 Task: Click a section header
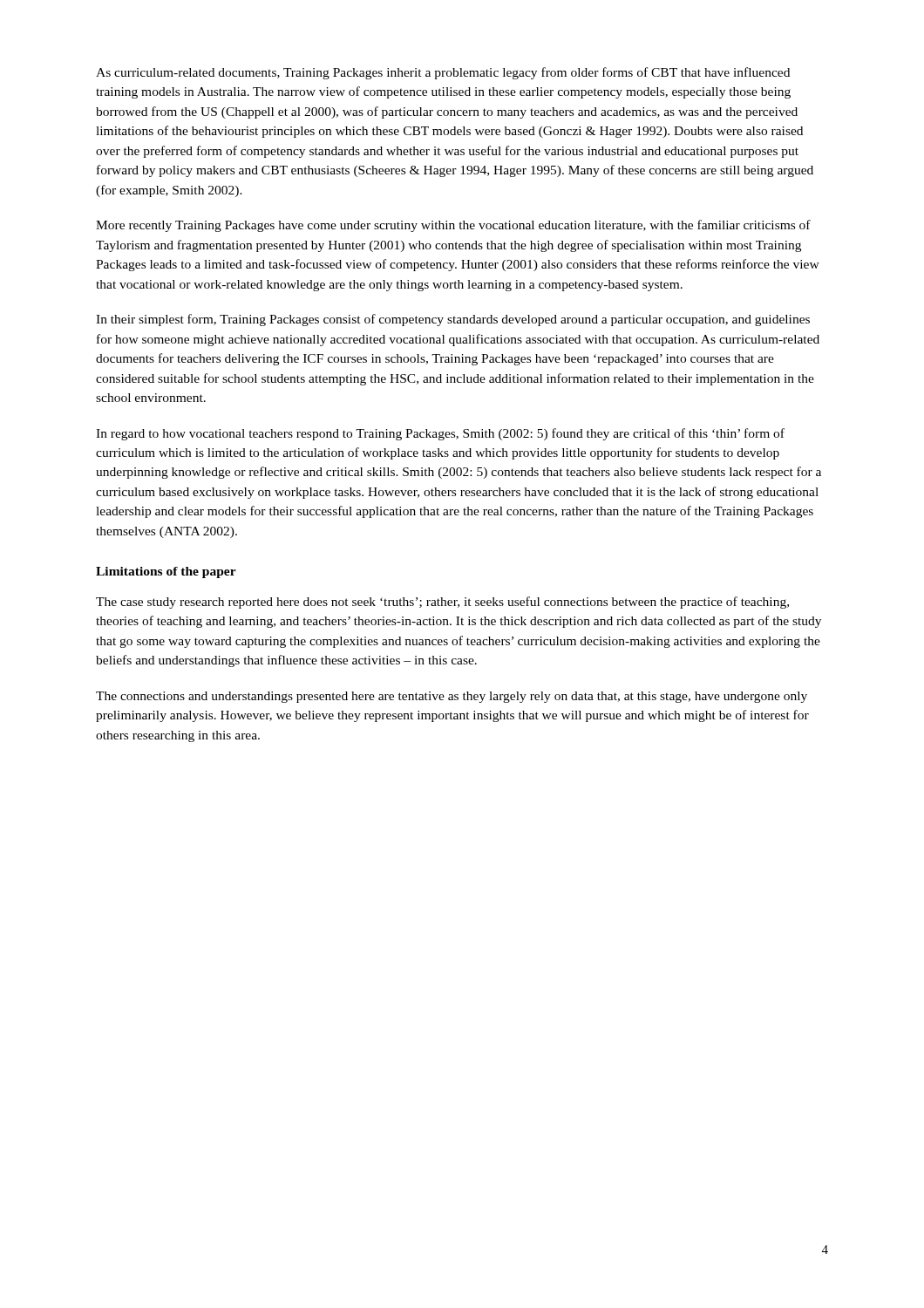coord(166,571)
